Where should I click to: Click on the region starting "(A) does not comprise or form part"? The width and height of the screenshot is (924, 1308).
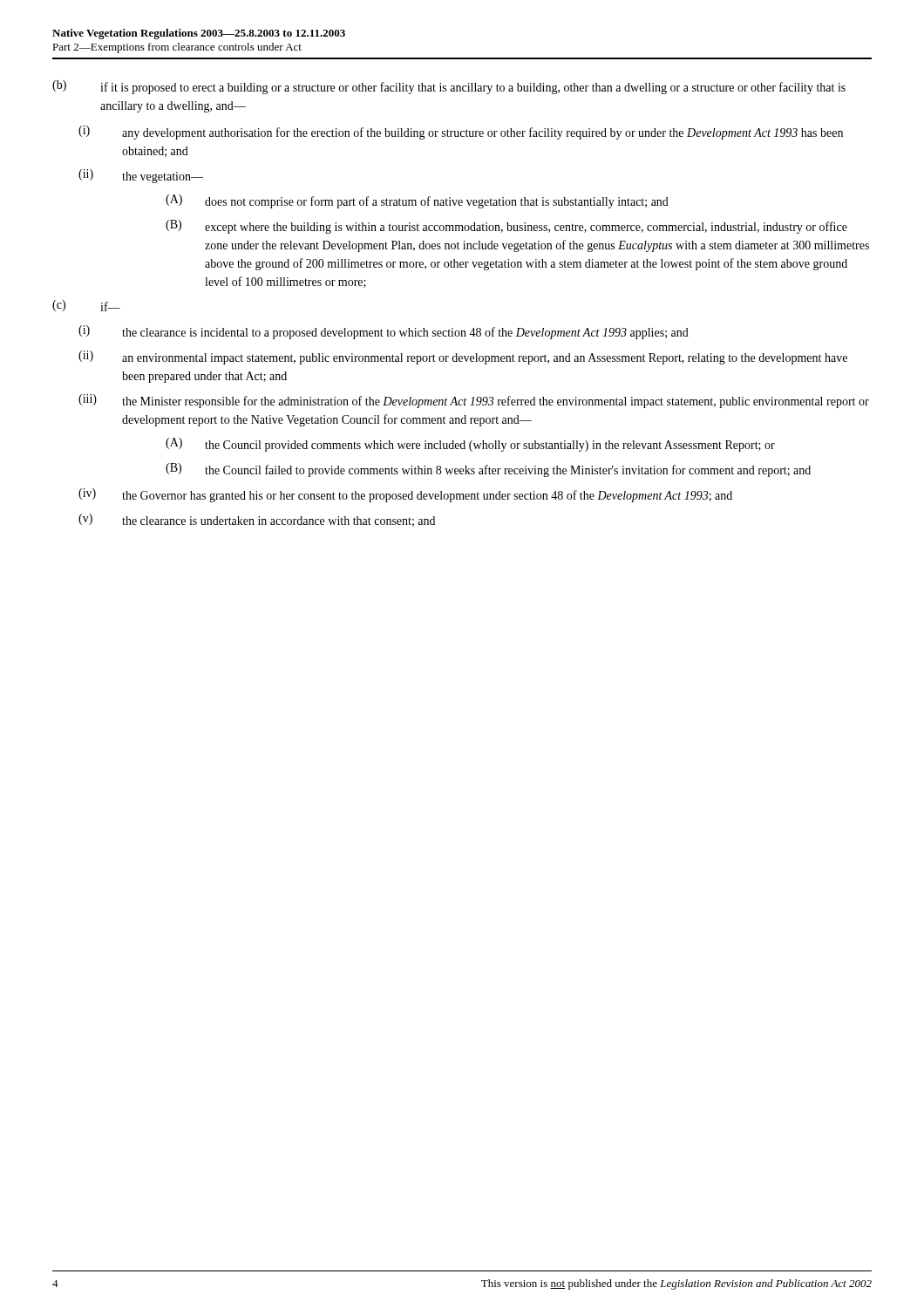click(417, 202)
